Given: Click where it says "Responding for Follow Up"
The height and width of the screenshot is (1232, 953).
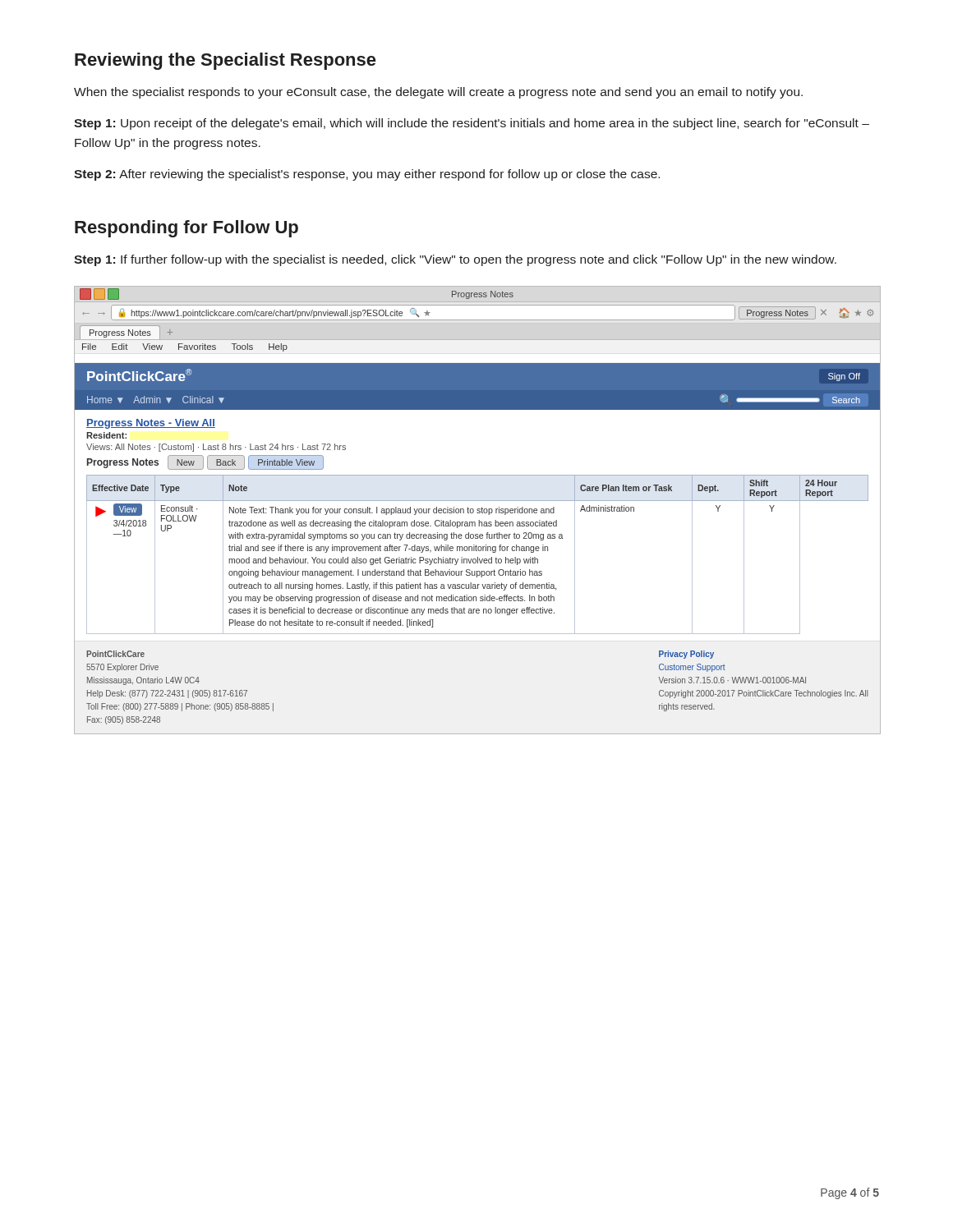Looking at the screenshot, I should click(186, 227).
